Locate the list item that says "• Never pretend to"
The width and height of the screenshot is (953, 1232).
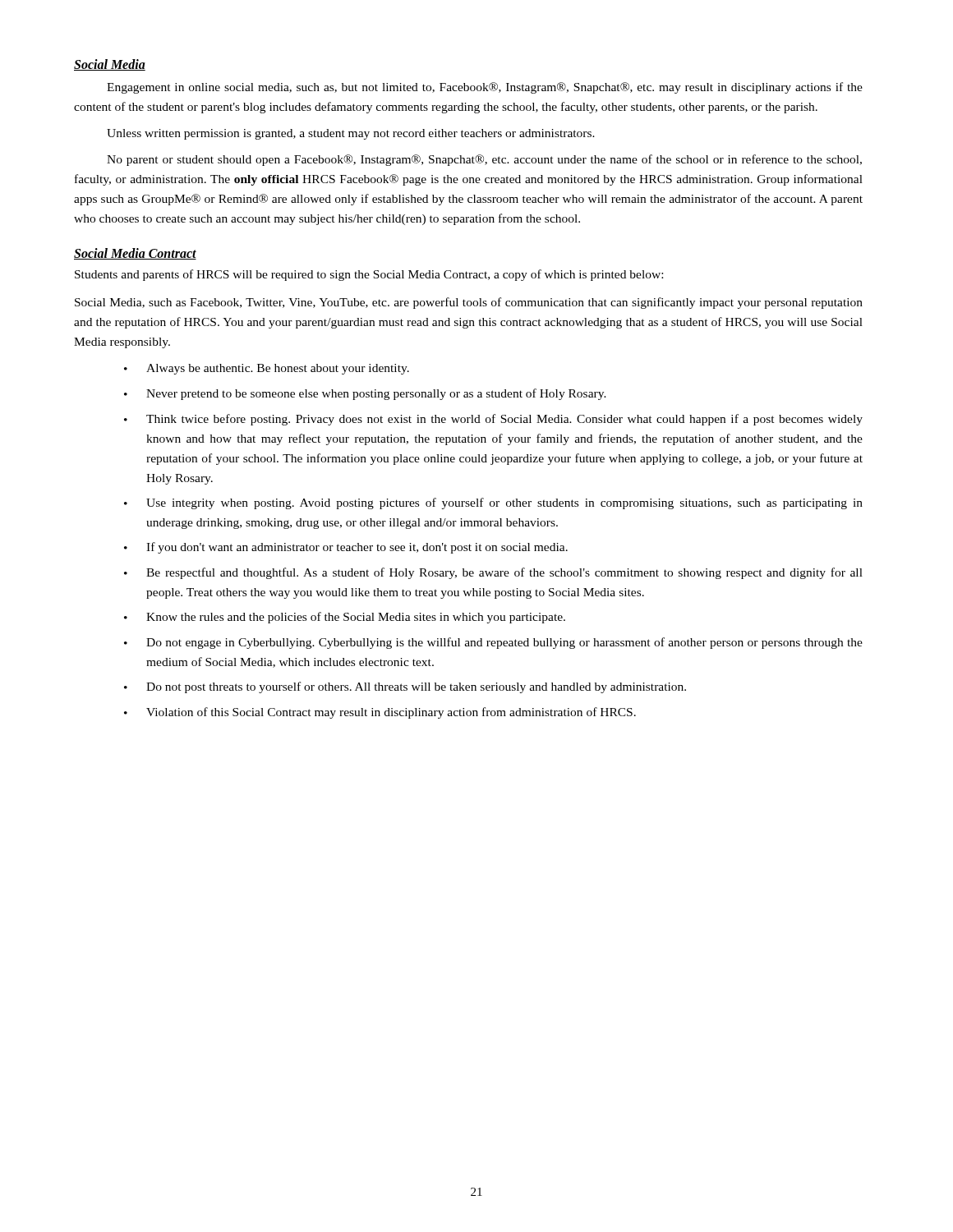tap(365, 394)
